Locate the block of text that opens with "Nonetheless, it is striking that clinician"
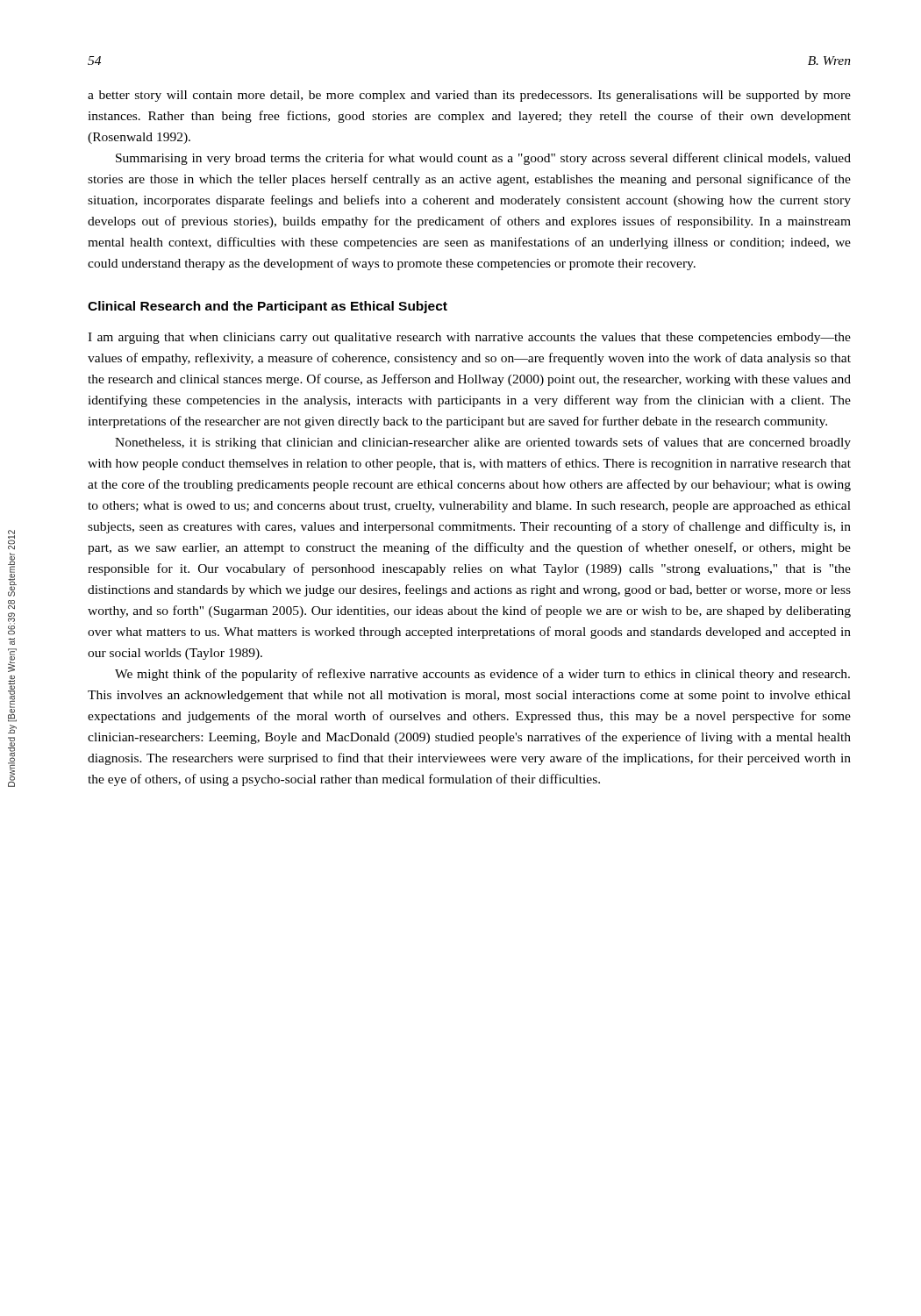 point(469,548)
